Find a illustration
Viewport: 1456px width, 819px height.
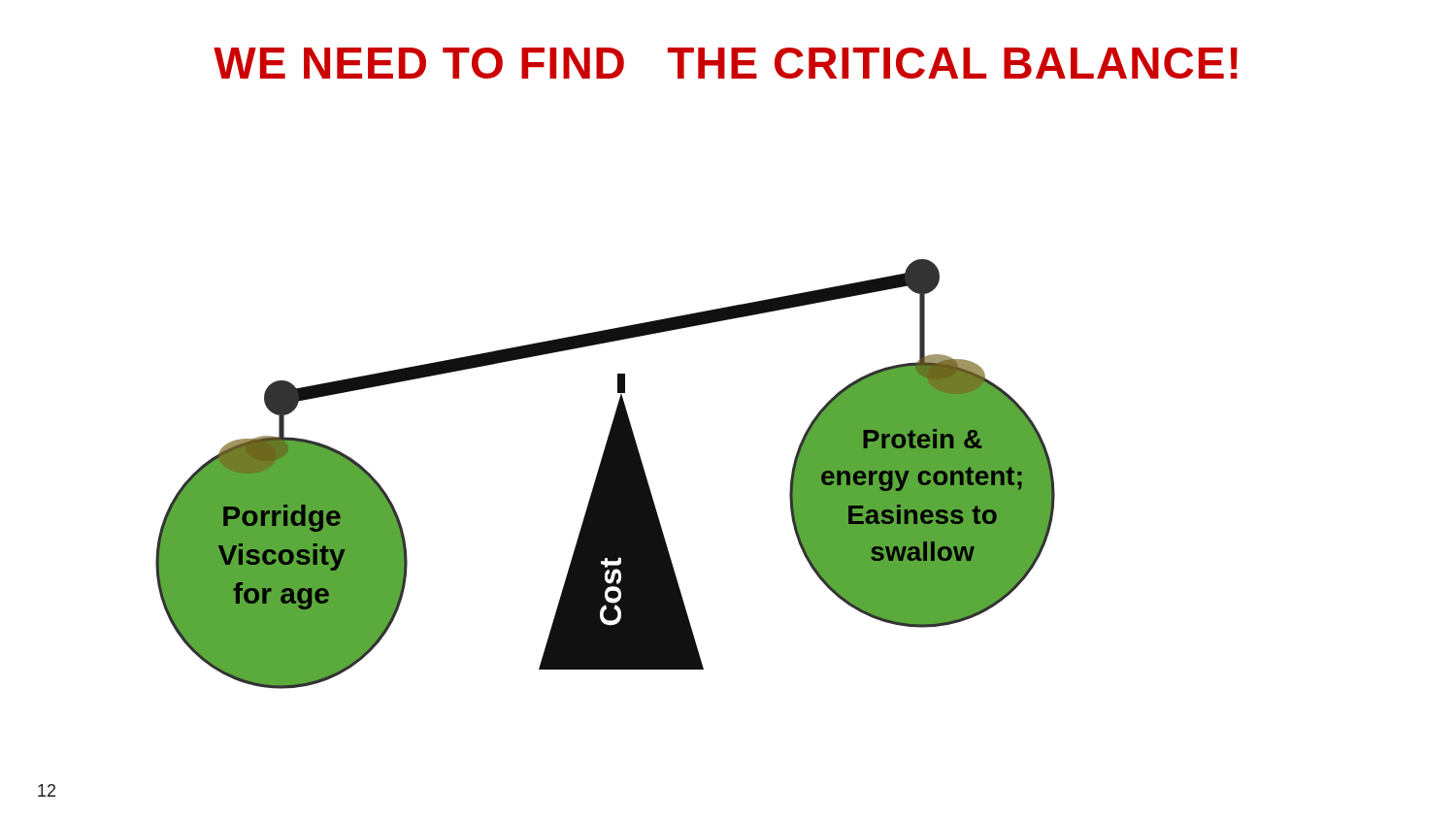(728, 446)
